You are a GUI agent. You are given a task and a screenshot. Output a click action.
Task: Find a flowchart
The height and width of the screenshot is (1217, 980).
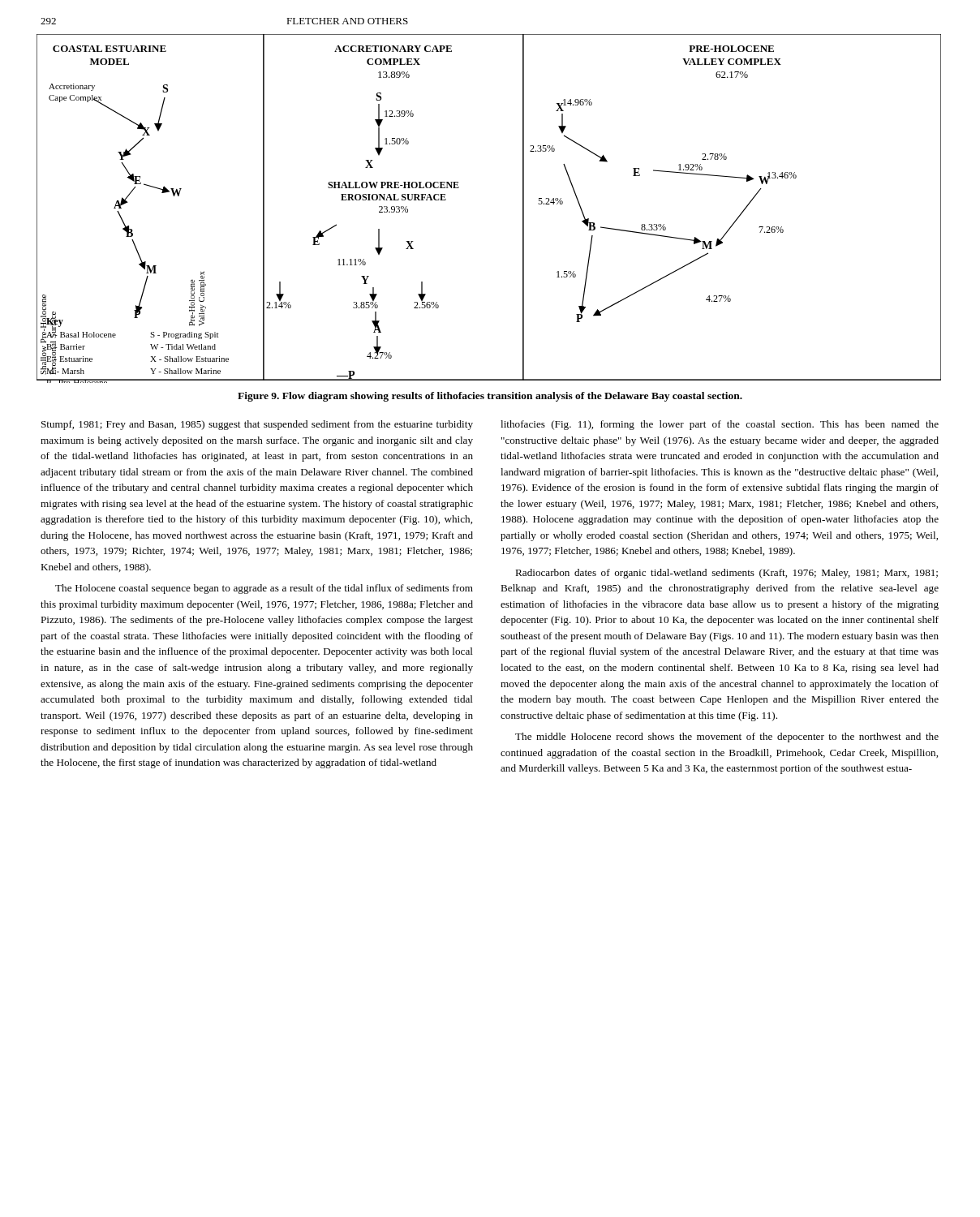point(489,209)
